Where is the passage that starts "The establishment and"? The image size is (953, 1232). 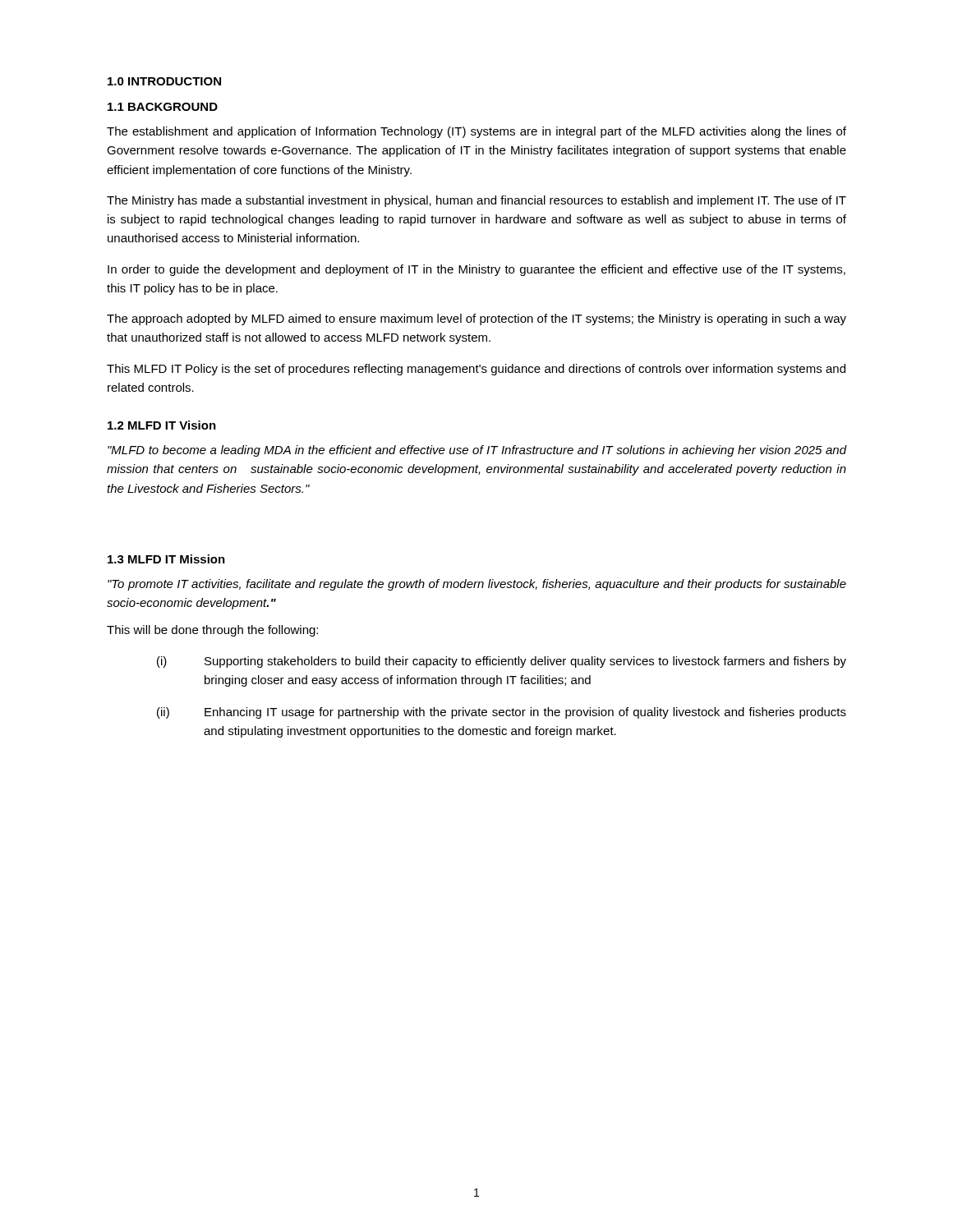[x=476, y=150]
